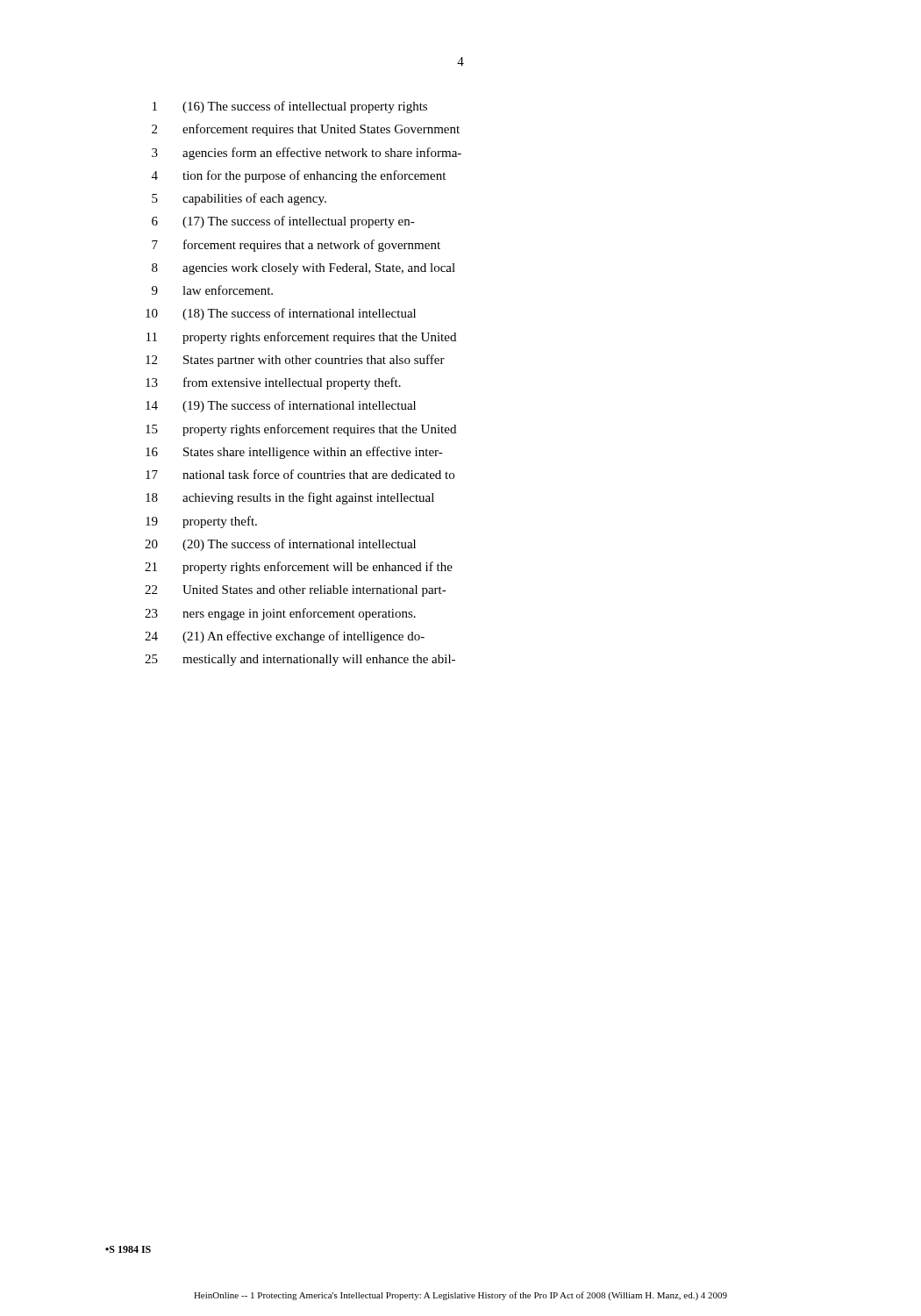Locate the block of text that opens with "10 (18) The success of international"

281,314
